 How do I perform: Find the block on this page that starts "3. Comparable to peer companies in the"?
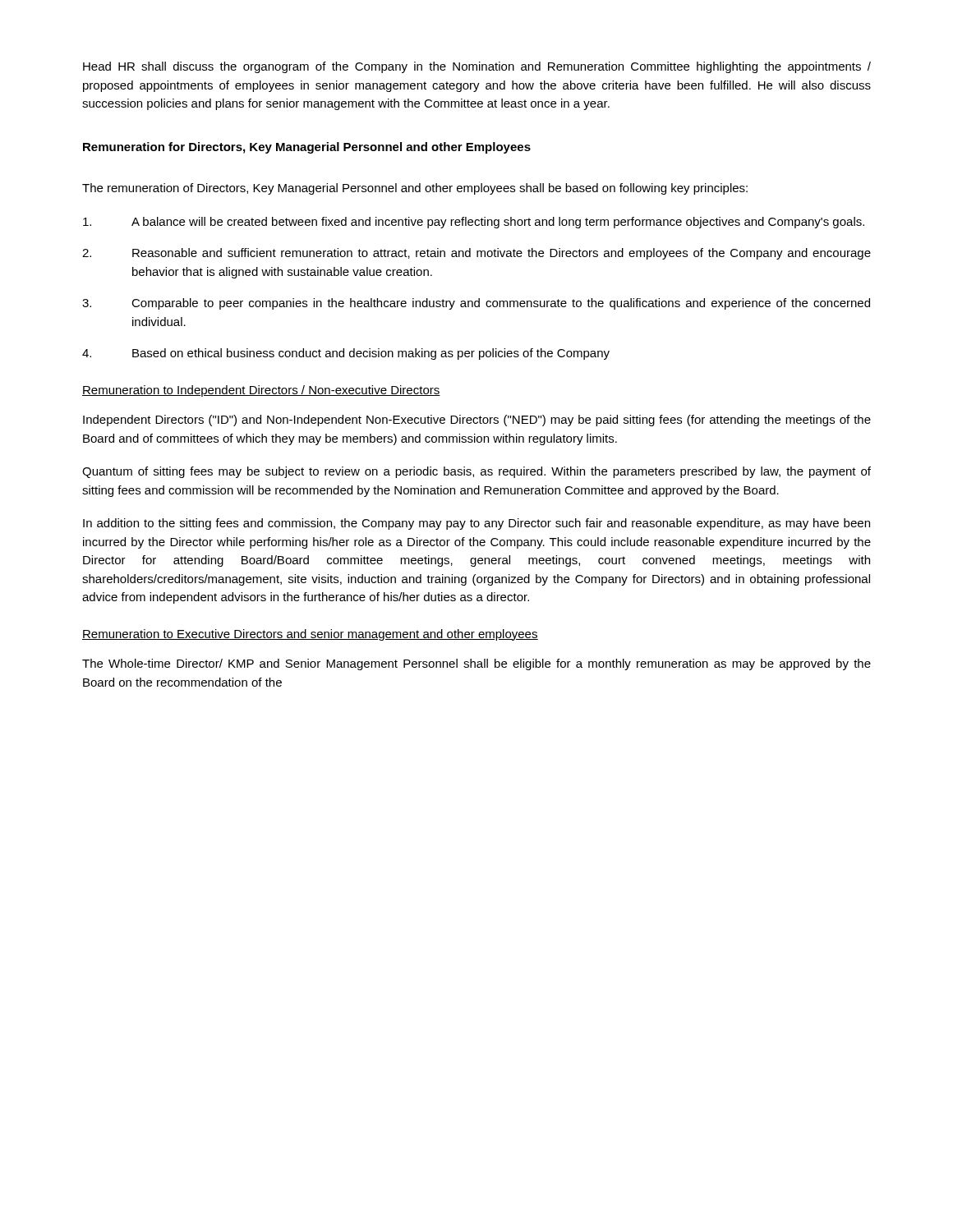coord(476,313)
